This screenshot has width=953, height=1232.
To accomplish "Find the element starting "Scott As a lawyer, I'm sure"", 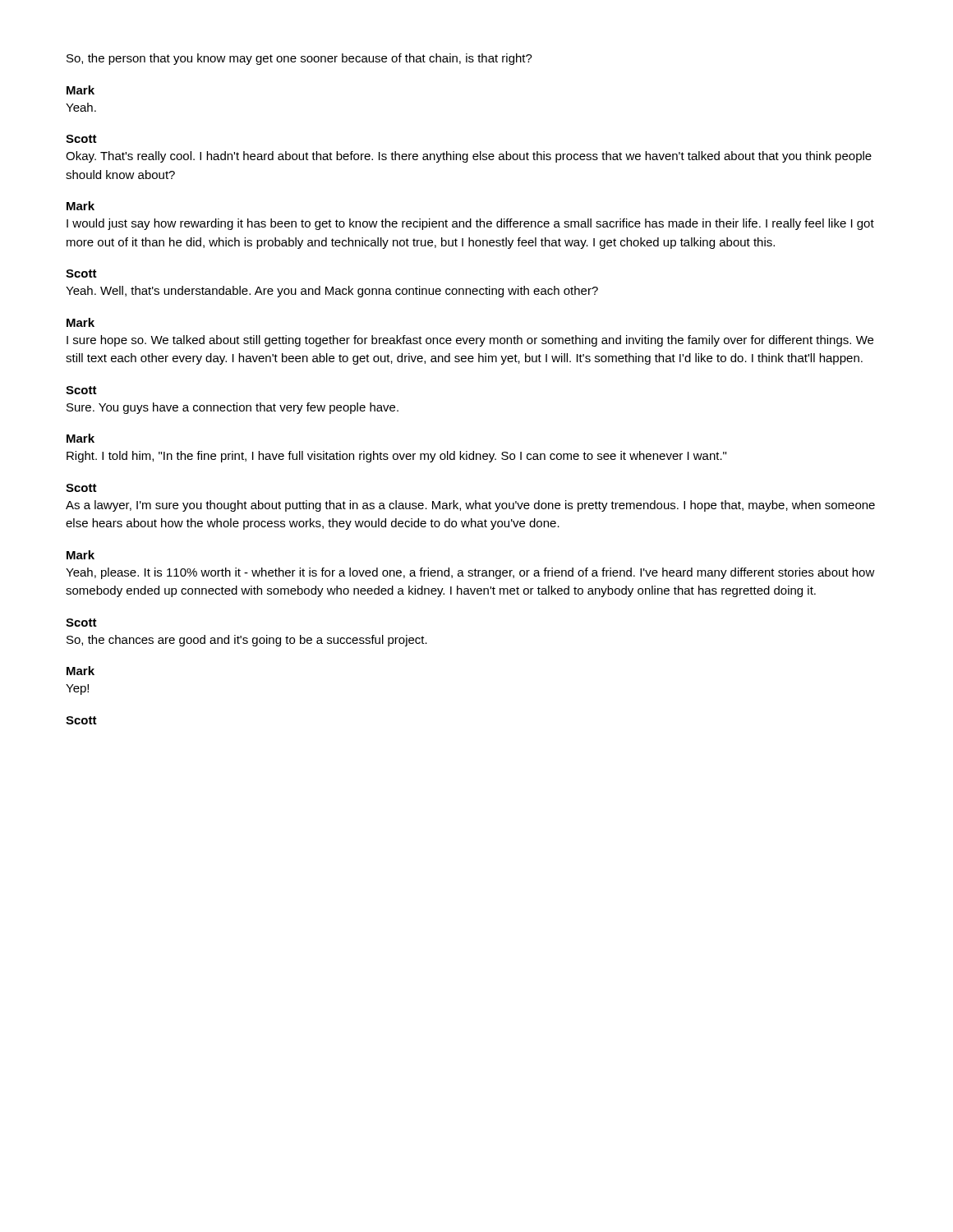I will point(476,506).
